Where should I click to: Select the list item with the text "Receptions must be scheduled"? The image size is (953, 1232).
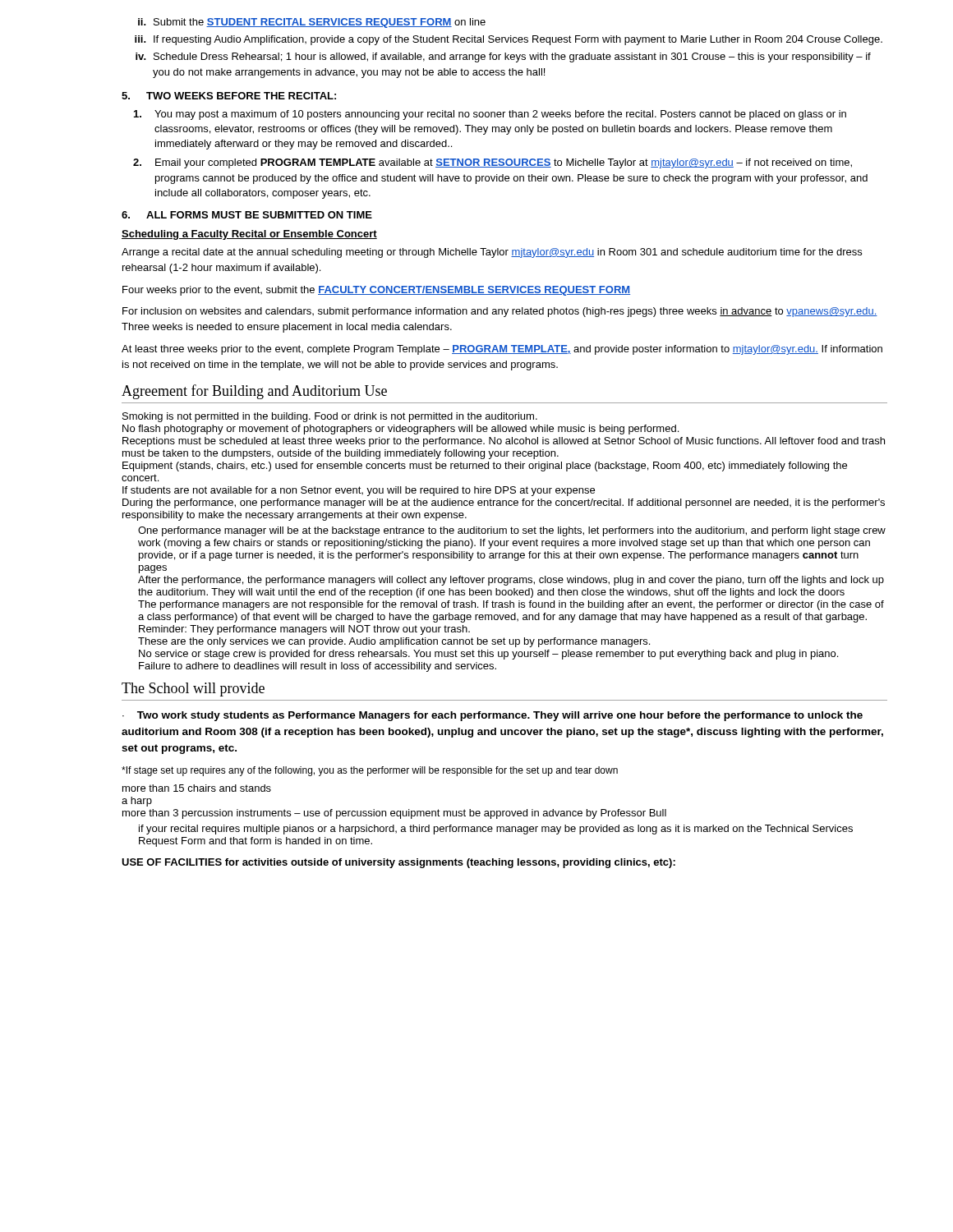[x=504, y=447]
